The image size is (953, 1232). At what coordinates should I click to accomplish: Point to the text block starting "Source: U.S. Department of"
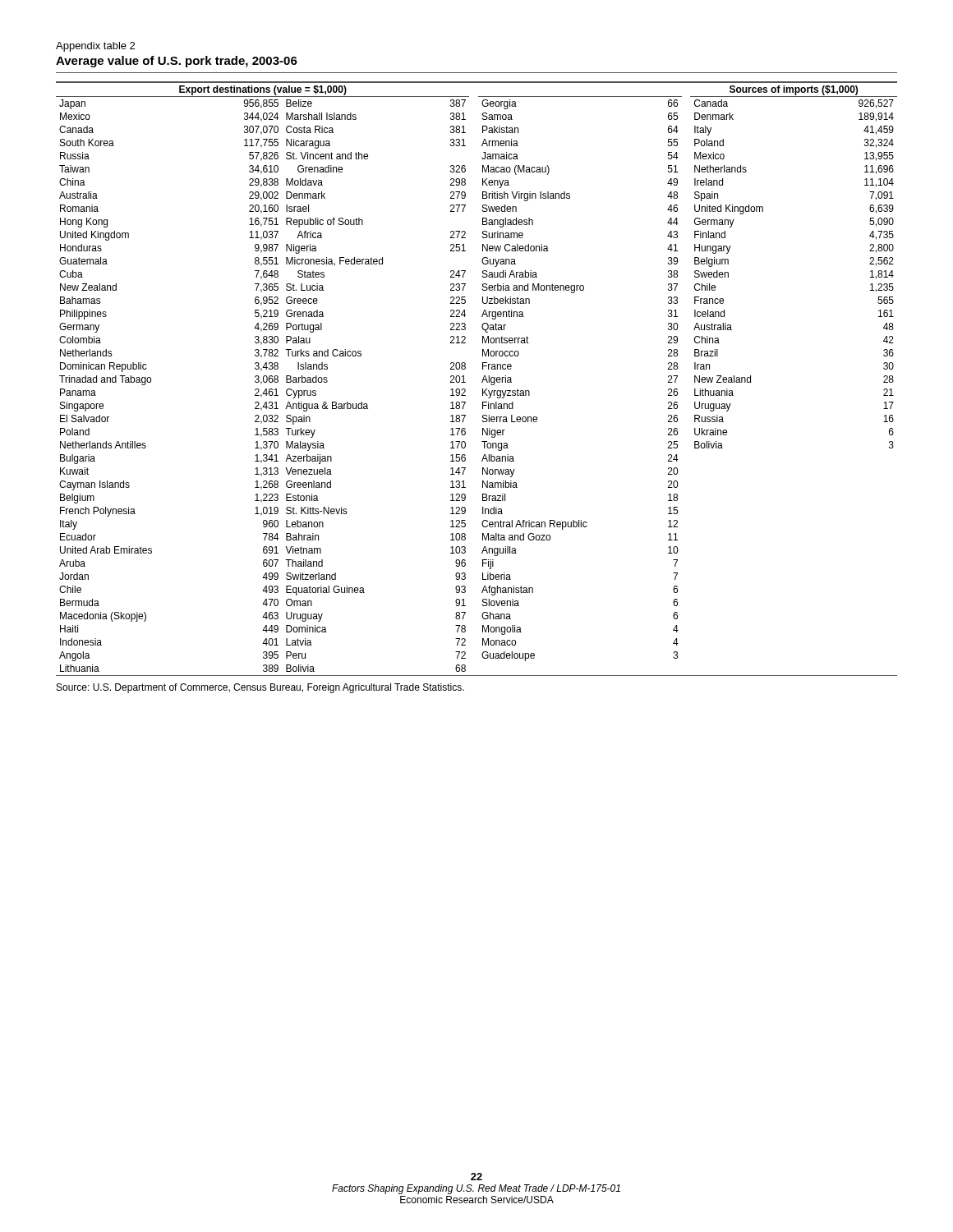coord(260,687)
